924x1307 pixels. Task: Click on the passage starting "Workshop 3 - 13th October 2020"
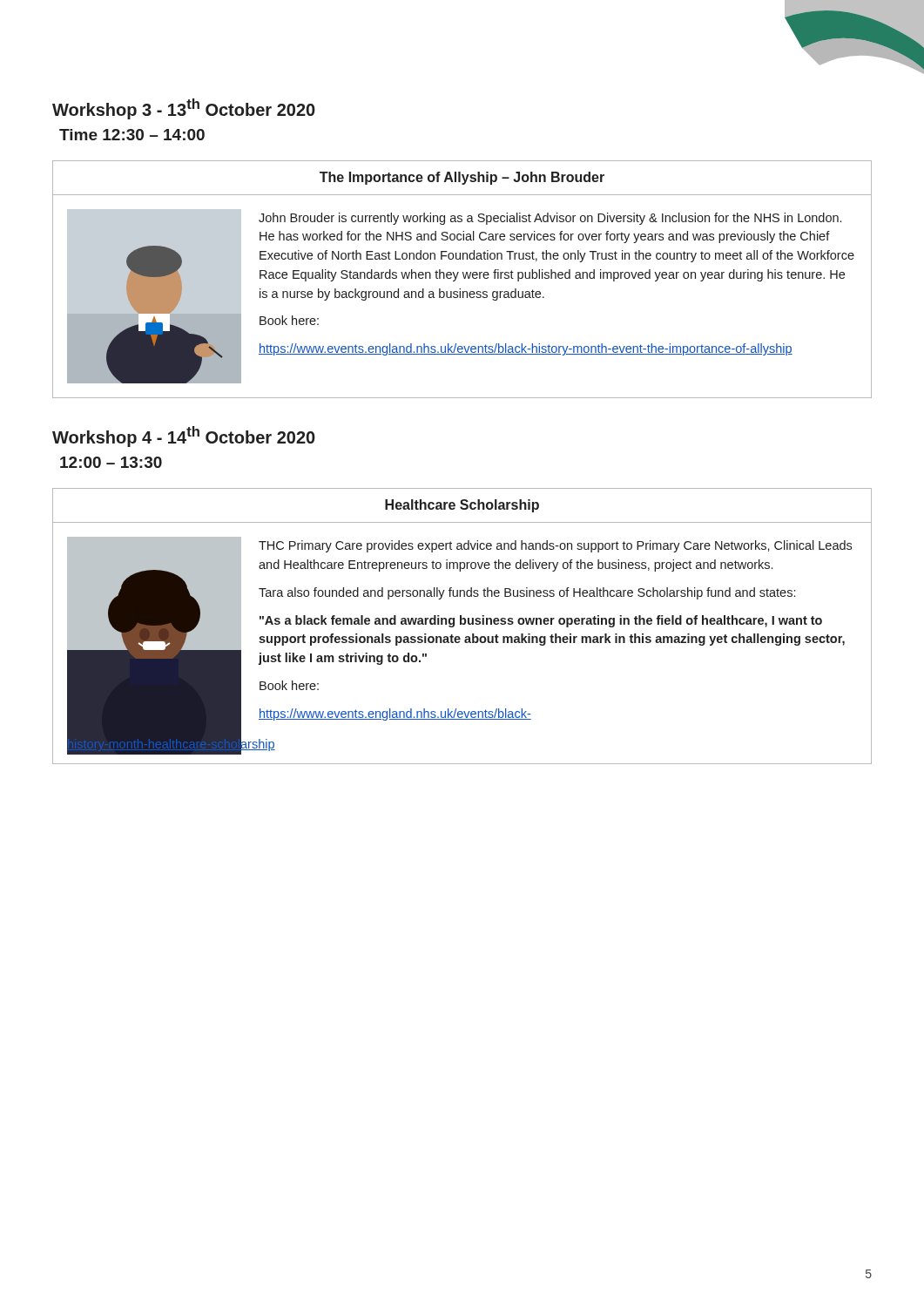coord(184,107)
